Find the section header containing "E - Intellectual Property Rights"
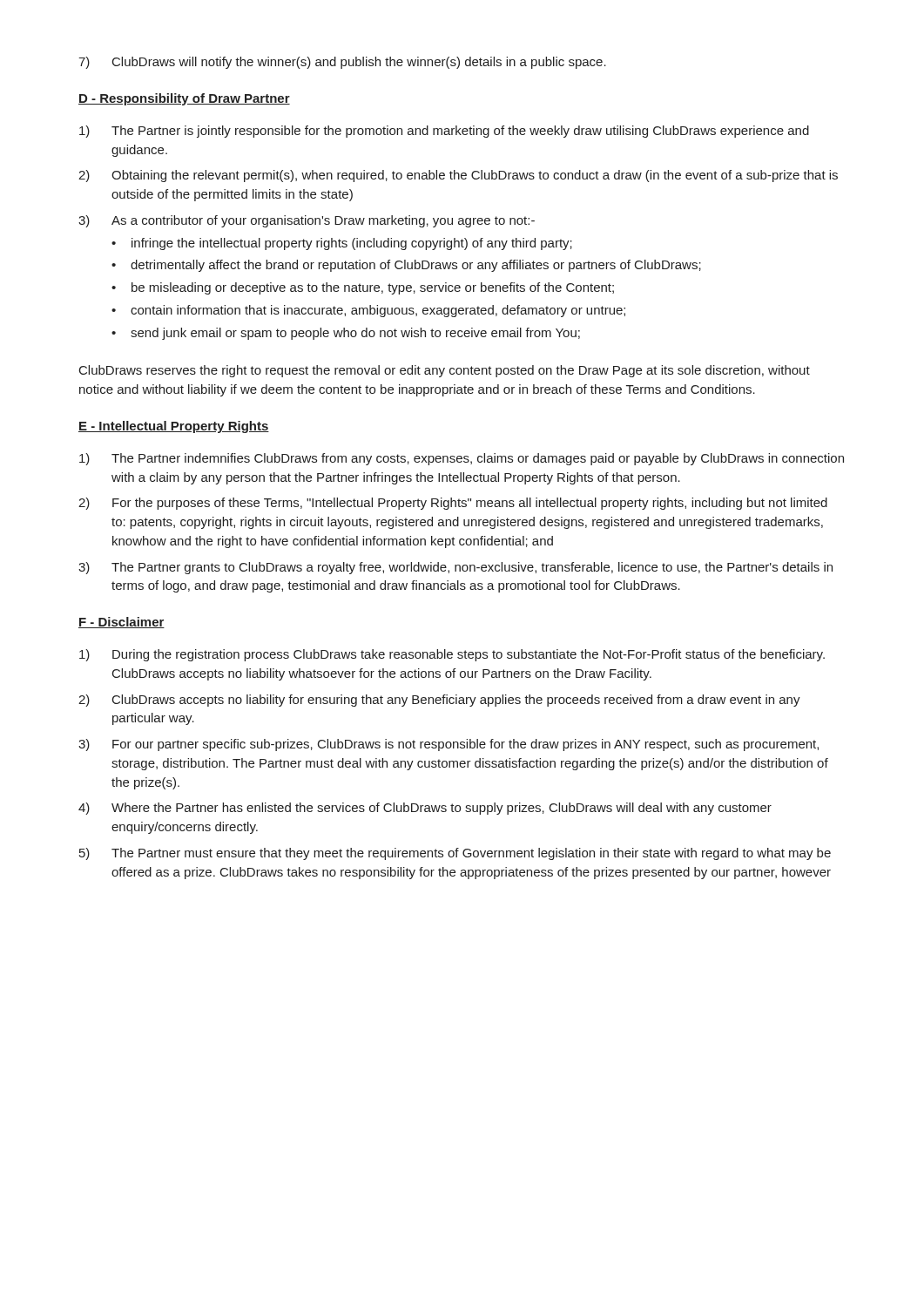The image size is (924, 1307). pyautogui.click(x=173, y=425)
